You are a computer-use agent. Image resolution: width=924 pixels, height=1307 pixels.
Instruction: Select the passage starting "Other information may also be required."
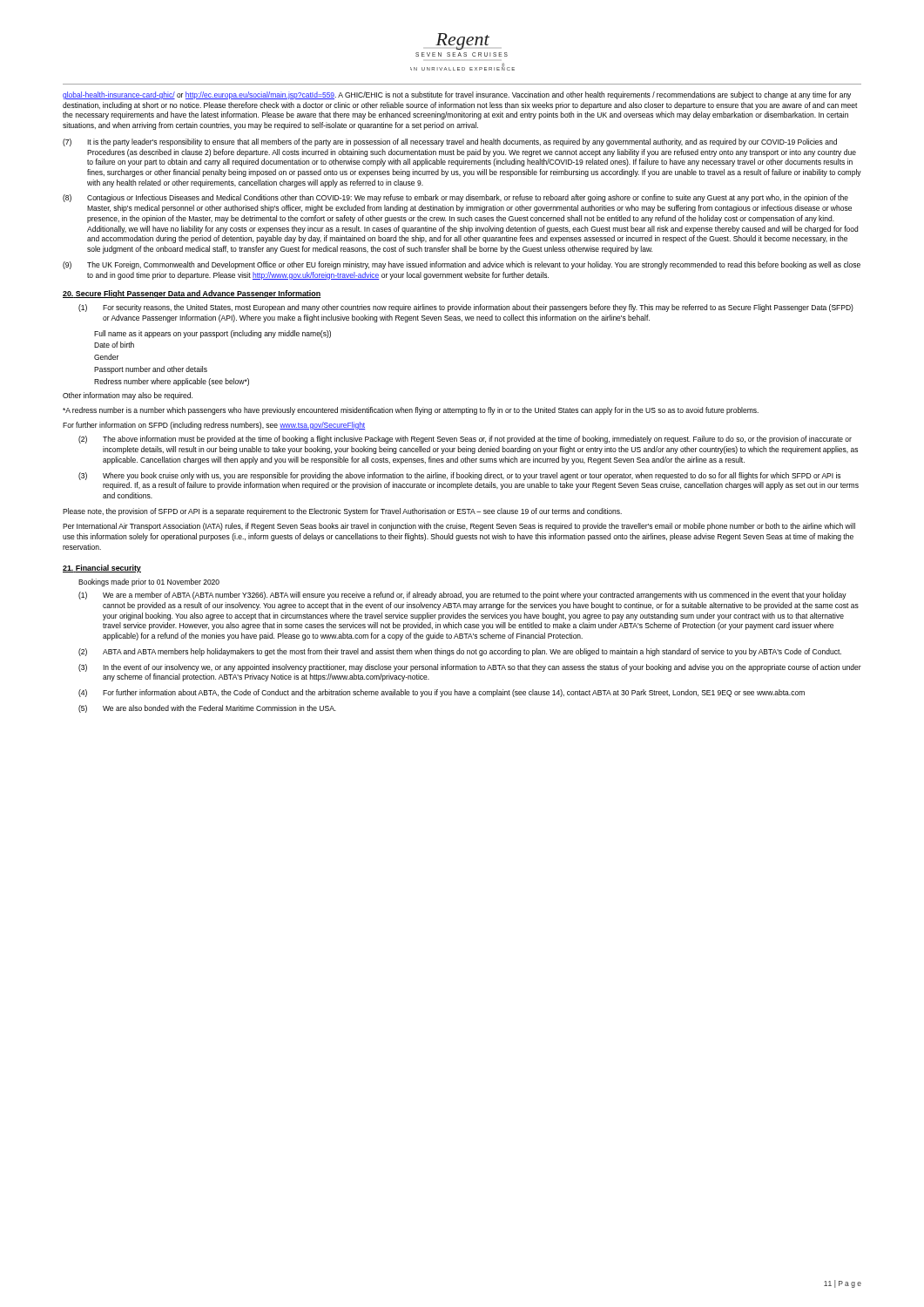pyautogui.click(x=128, y=396)
